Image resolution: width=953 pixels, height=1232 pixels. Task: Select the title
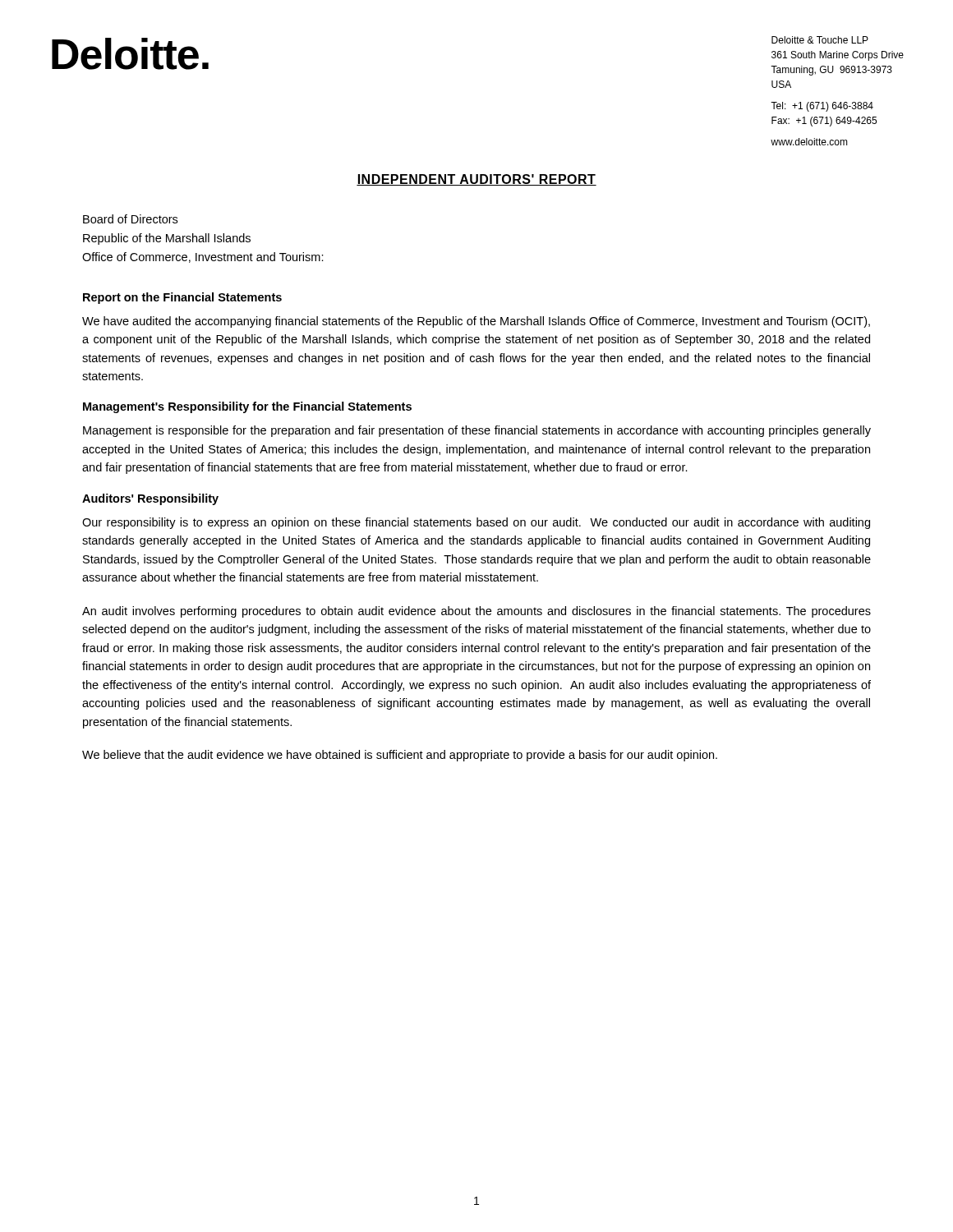pyautogui.click(x=476, y=179)
